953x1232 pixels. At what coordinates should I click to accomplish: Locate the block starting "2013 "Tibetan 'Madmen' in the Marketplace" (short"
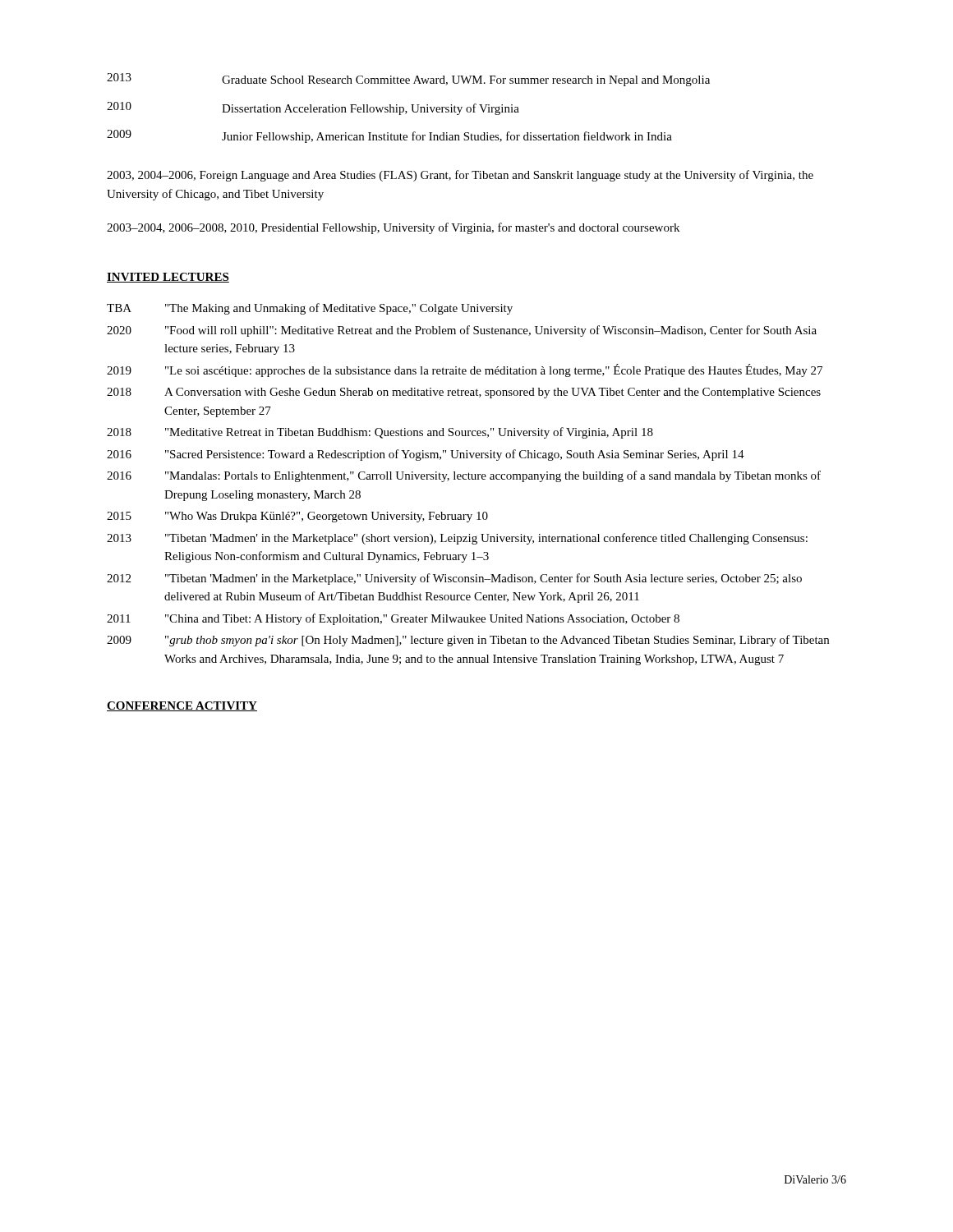coord(476,547)
